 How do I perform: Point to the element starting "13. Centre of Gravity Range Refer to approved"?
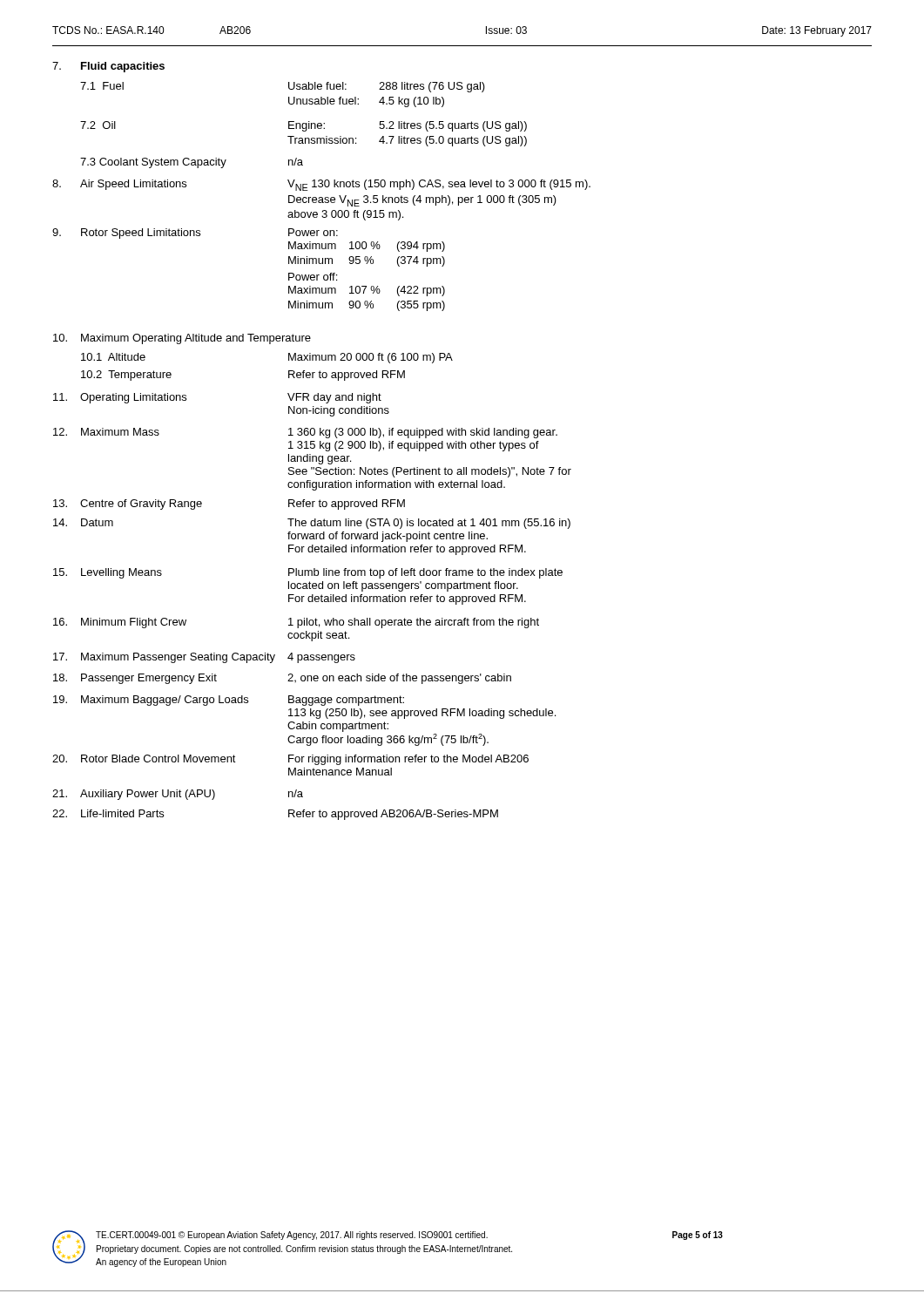pyautogui.click(x=147, y=504)
